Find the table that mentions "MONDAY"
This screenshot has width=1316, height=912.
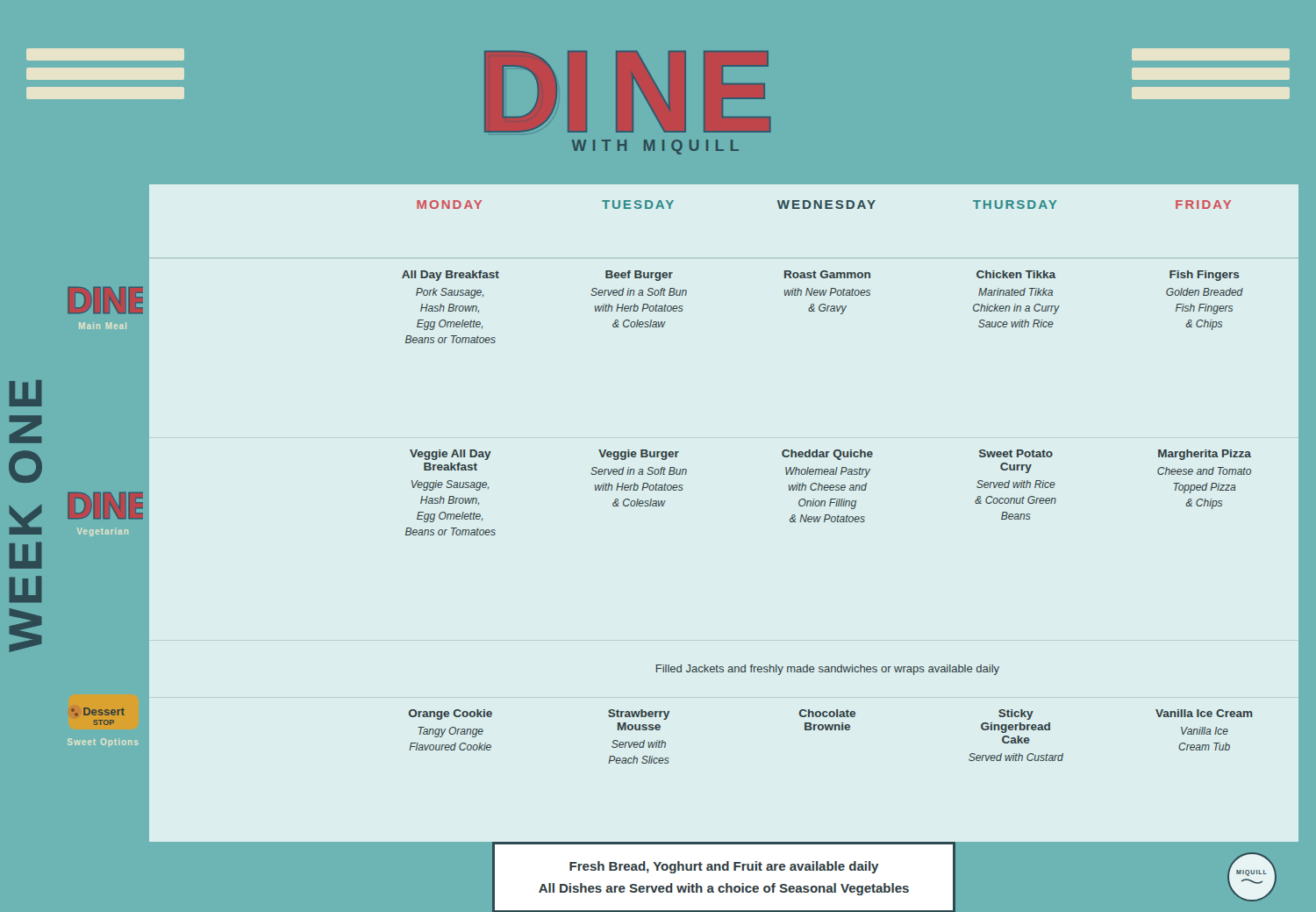pos(724,513)
